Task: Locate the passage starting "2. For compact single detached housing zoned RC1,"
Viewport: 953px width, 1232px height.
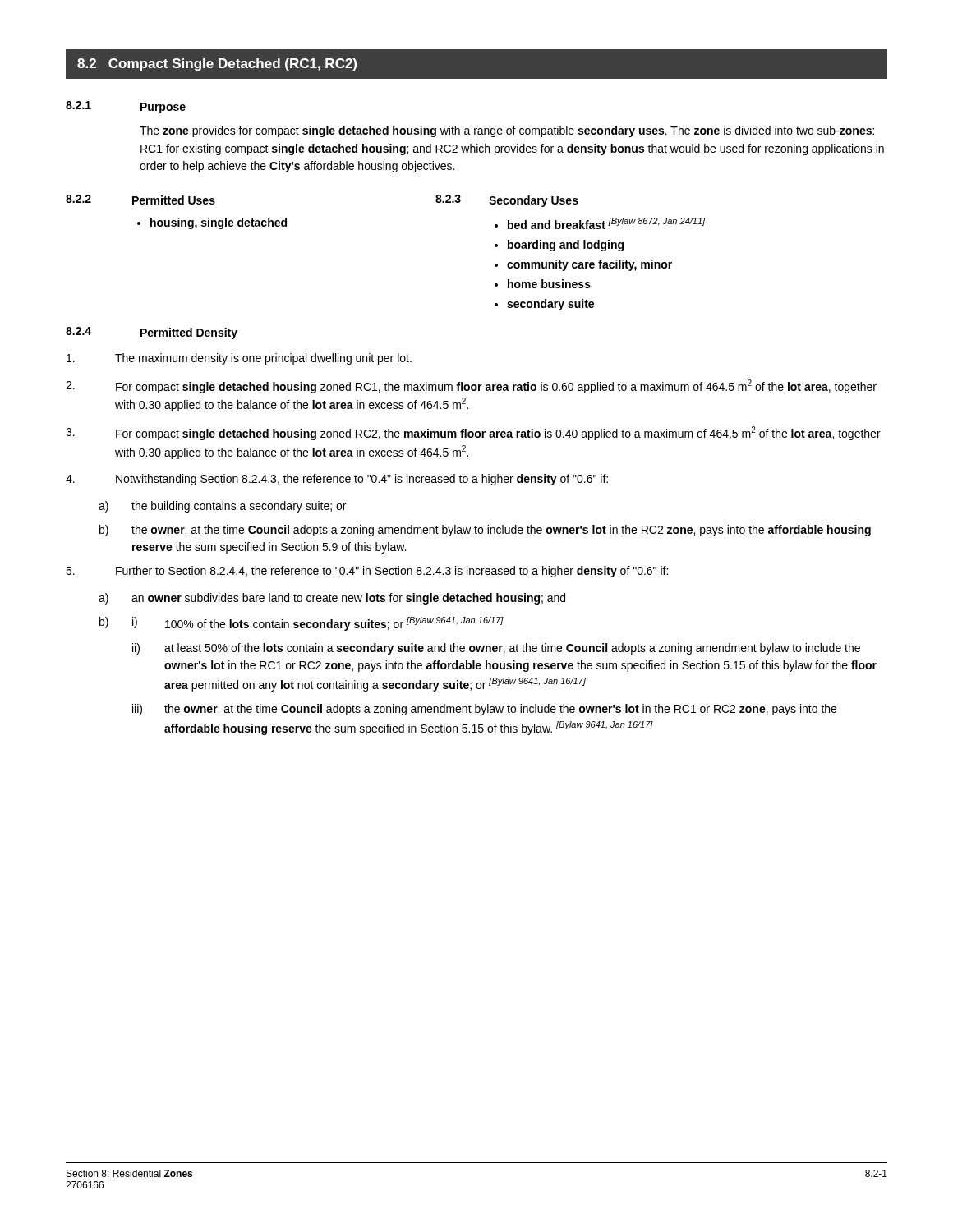Action: 476,395
